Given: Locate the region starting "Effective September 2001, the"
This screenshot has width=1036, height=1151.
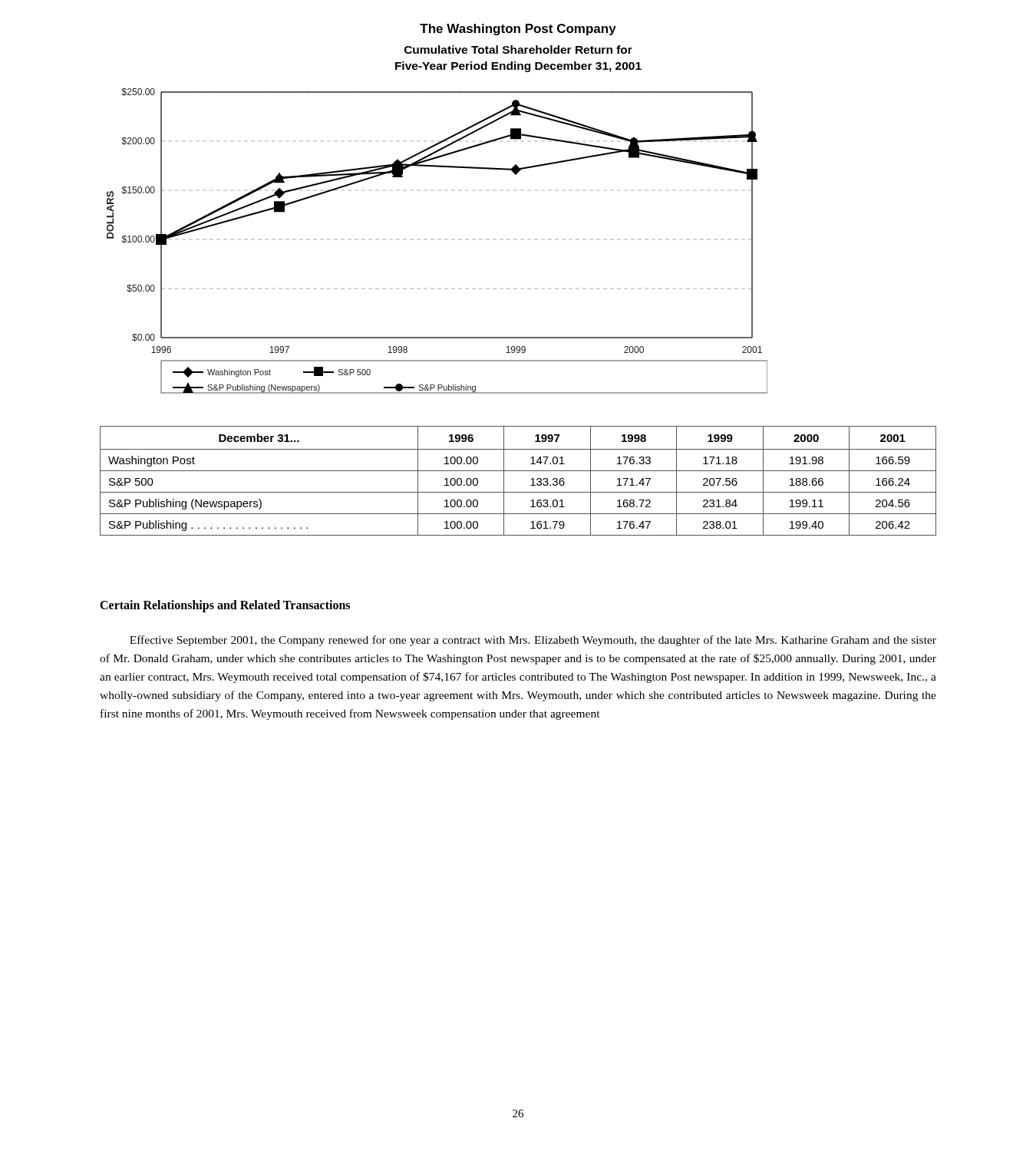Looking at the screenshot, I should coord(518,677).
